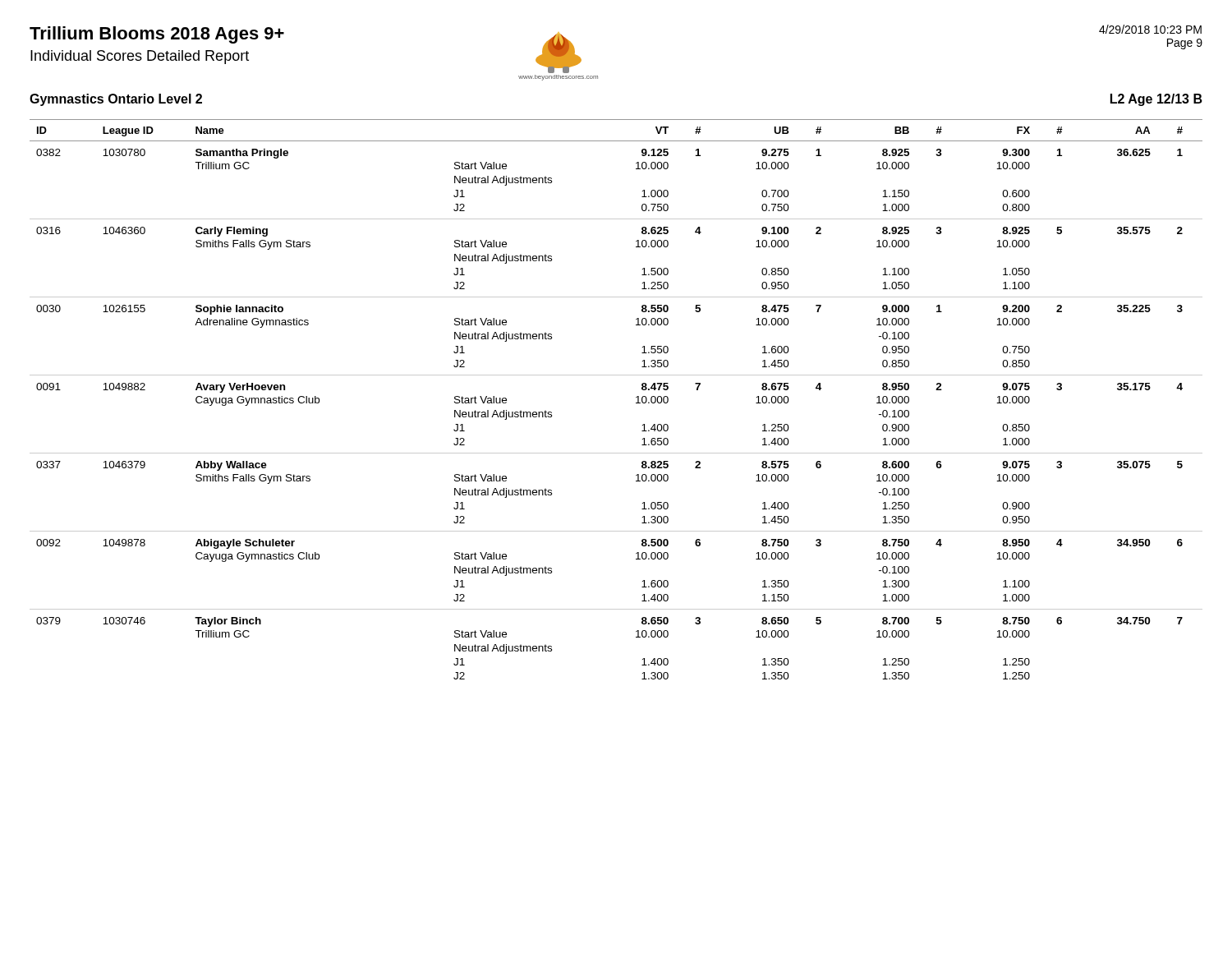Locate the table with the text "Abigayle Schuleter"
The height and width of the screenshot is (953, 1232).
click(x=616, y=403)
